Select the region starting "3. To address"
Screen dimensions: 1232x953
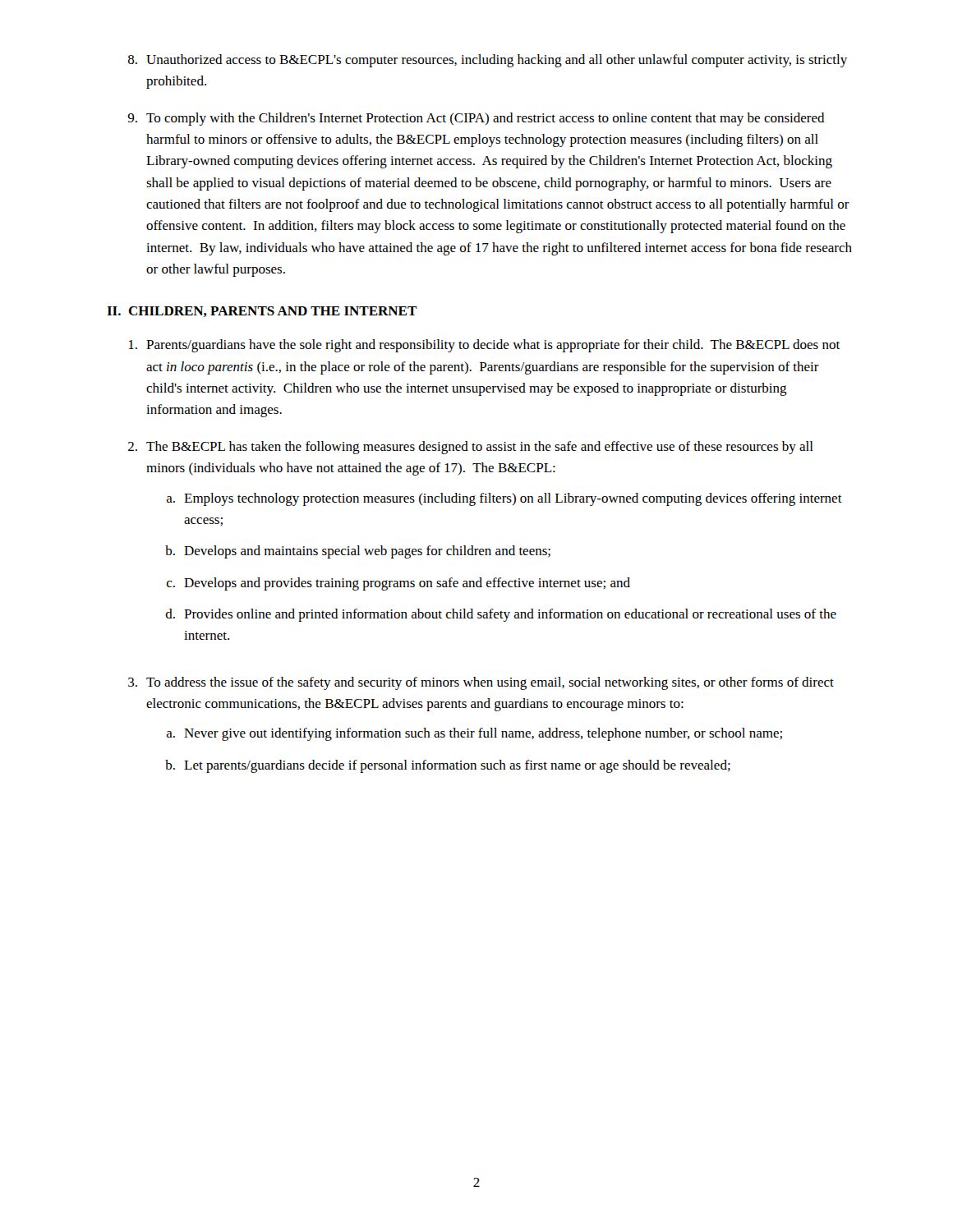pyautogui.click(x=481, y=729)
